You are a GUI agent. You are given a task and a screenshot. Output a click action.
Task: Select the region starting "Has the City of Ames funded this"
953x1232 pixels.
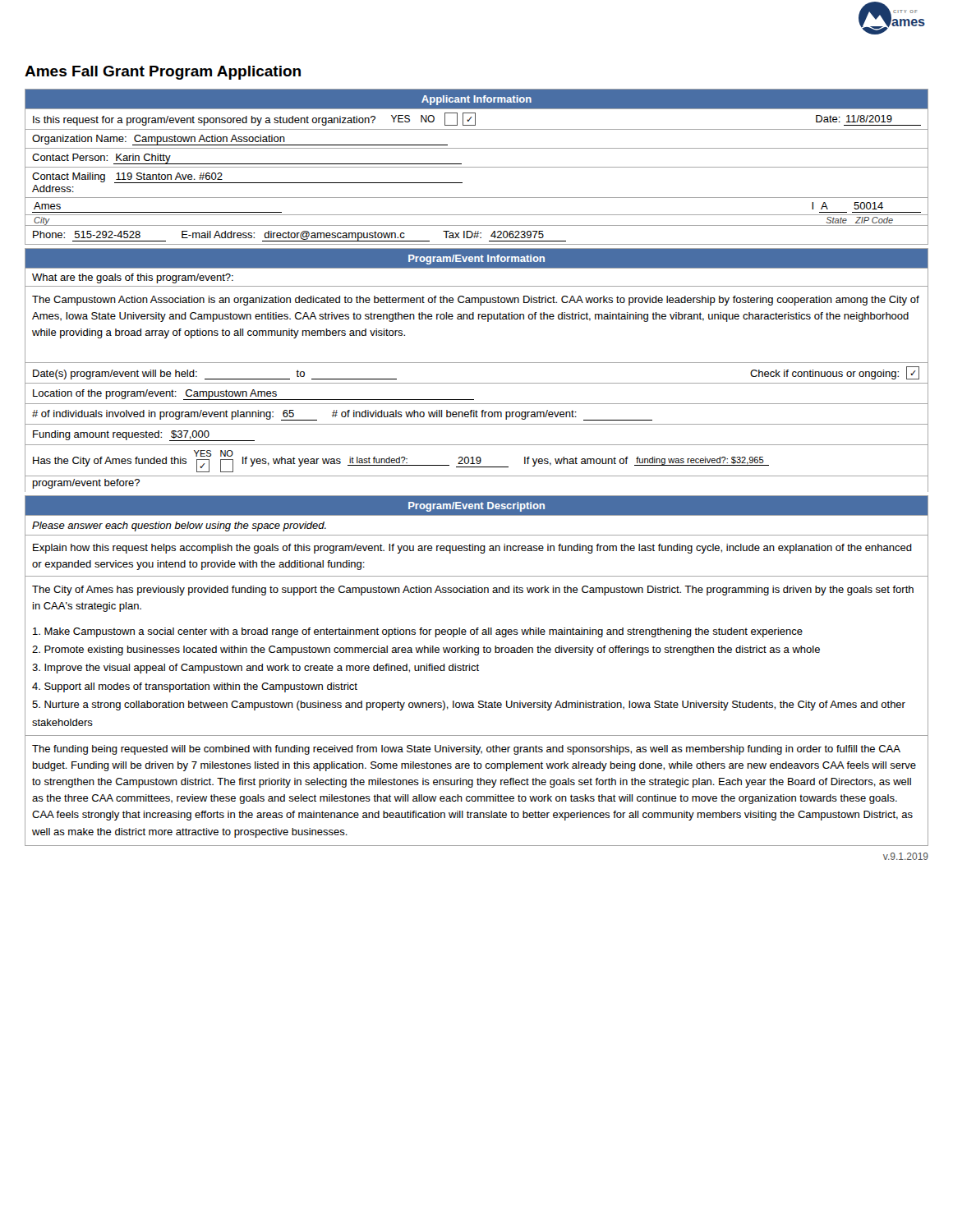click(x=401, y=460)
